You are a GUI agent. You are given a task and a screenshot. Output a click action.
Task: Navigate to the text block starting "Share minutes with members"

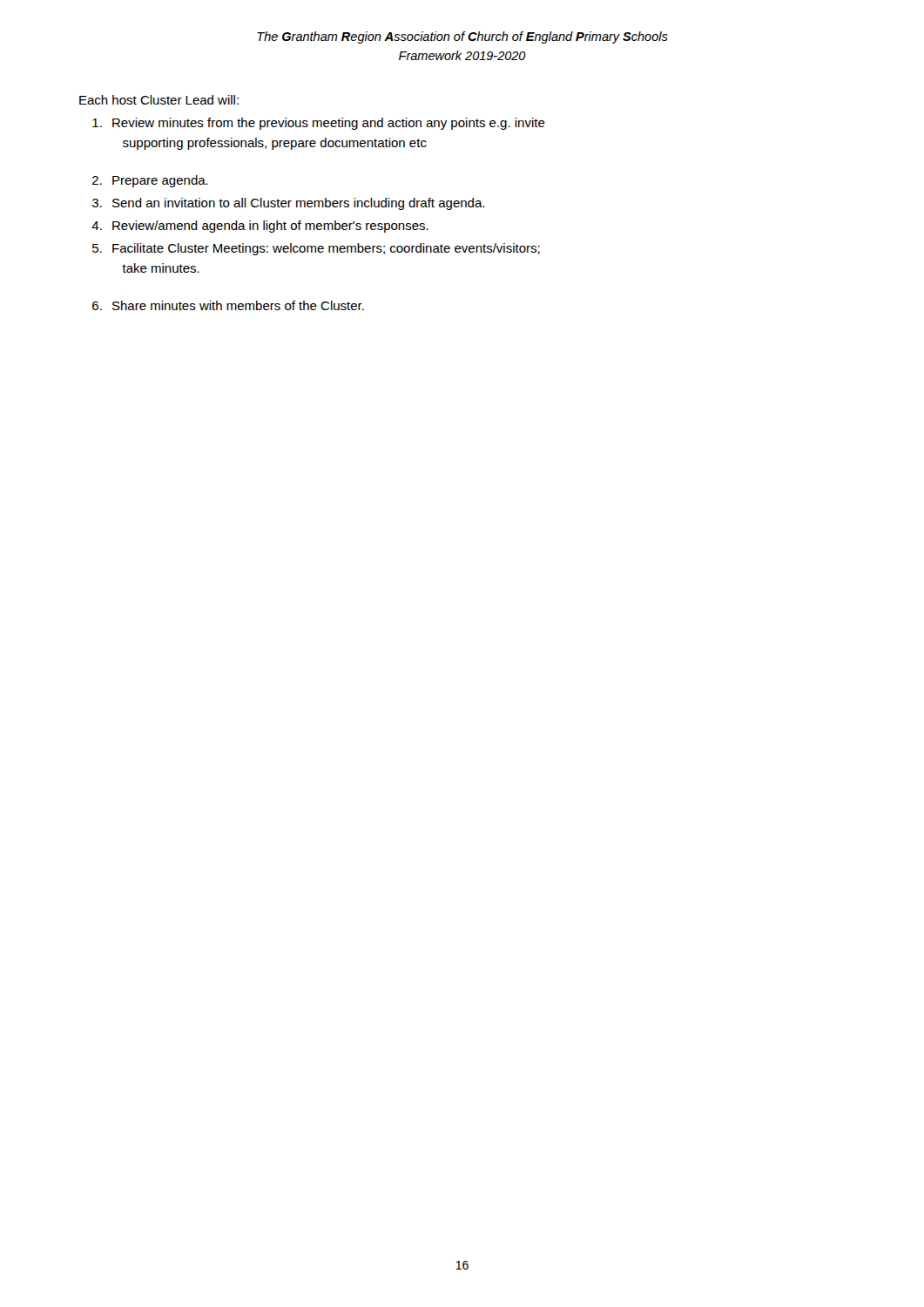(228, 305)
